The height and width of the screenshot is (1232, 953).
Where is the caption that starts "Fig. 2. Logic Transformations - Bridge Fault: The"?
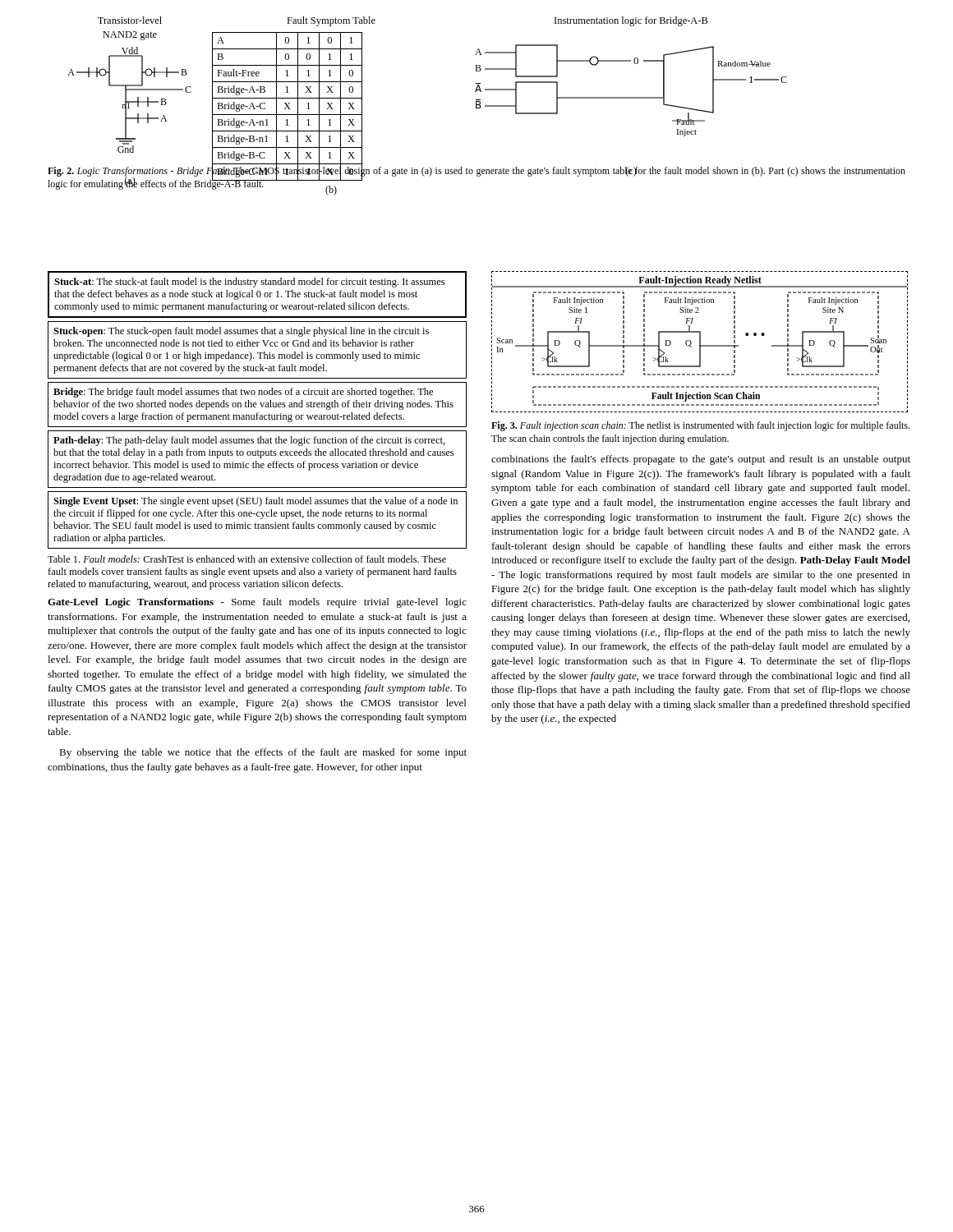coord(476,178)
